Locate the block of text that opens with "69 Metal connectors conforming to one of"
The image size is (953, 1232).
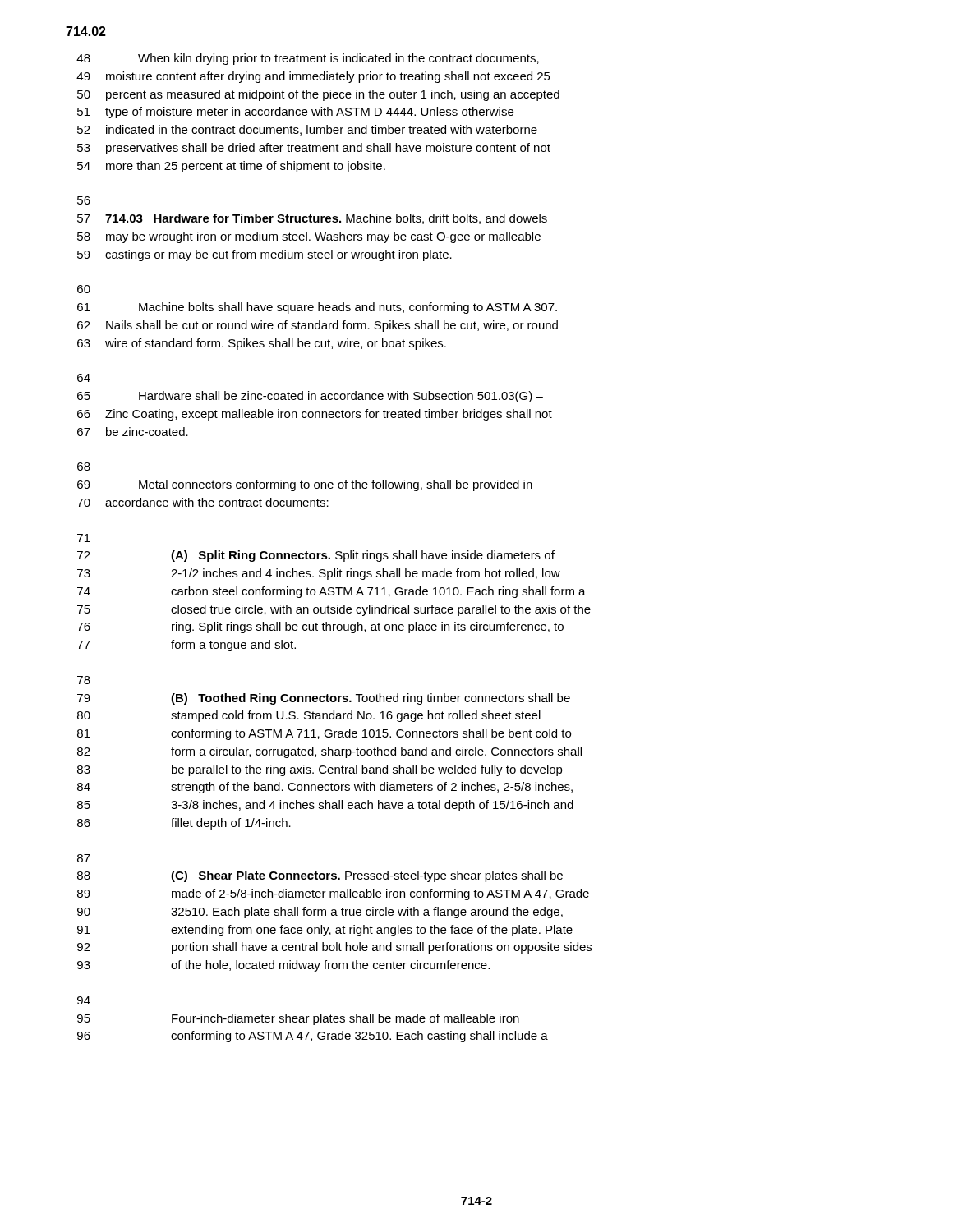(305, 485)
